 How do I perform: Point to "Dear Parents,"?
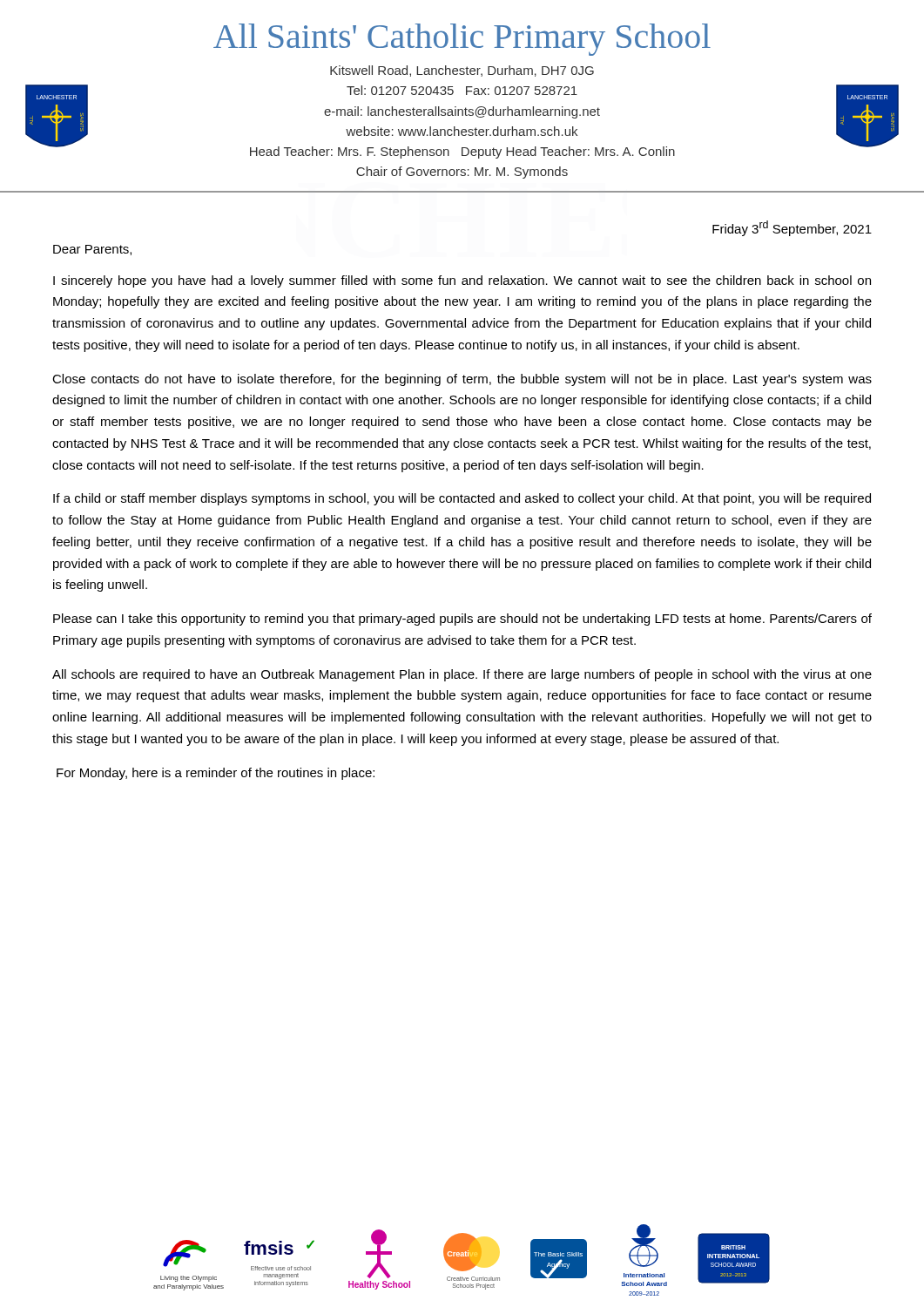pyautogui.click(x=93, y=248)
